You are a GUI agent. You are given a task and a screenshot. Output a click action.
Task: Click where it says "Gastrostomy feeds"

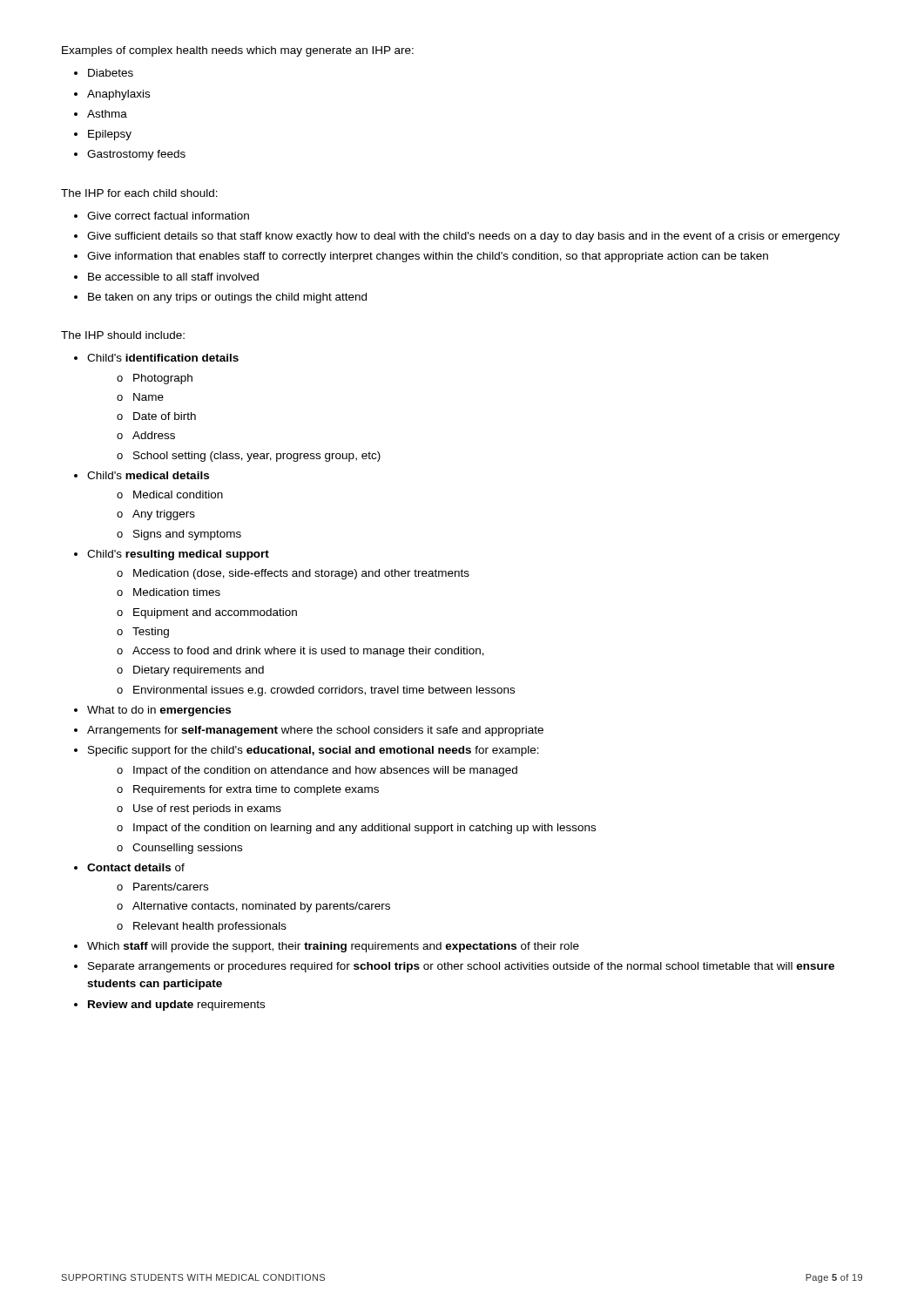coord(136,154)
